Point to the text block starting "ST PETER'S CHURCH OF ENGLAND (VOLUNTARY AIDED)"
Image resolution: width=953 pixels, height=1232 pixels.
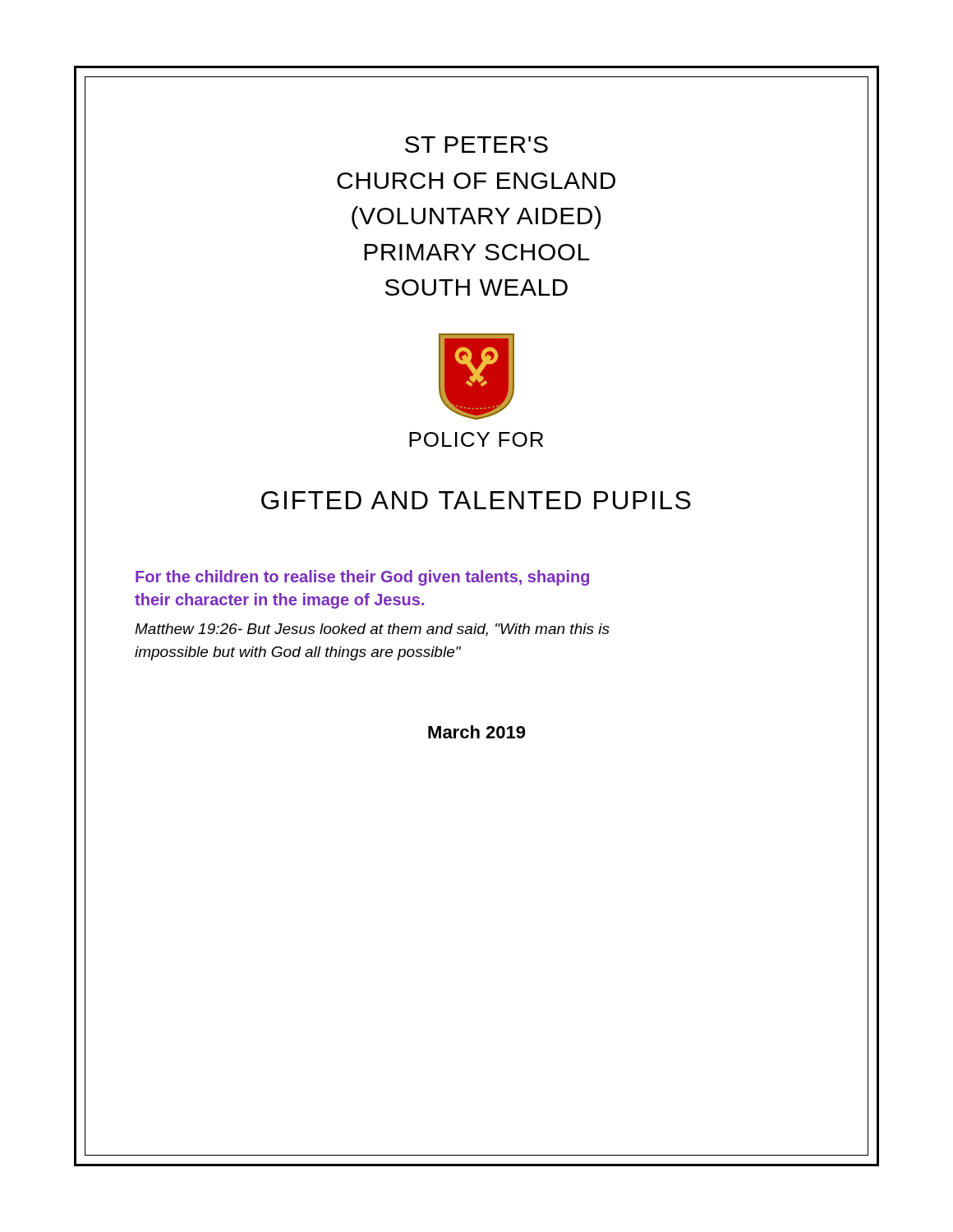tap(476, 216)
